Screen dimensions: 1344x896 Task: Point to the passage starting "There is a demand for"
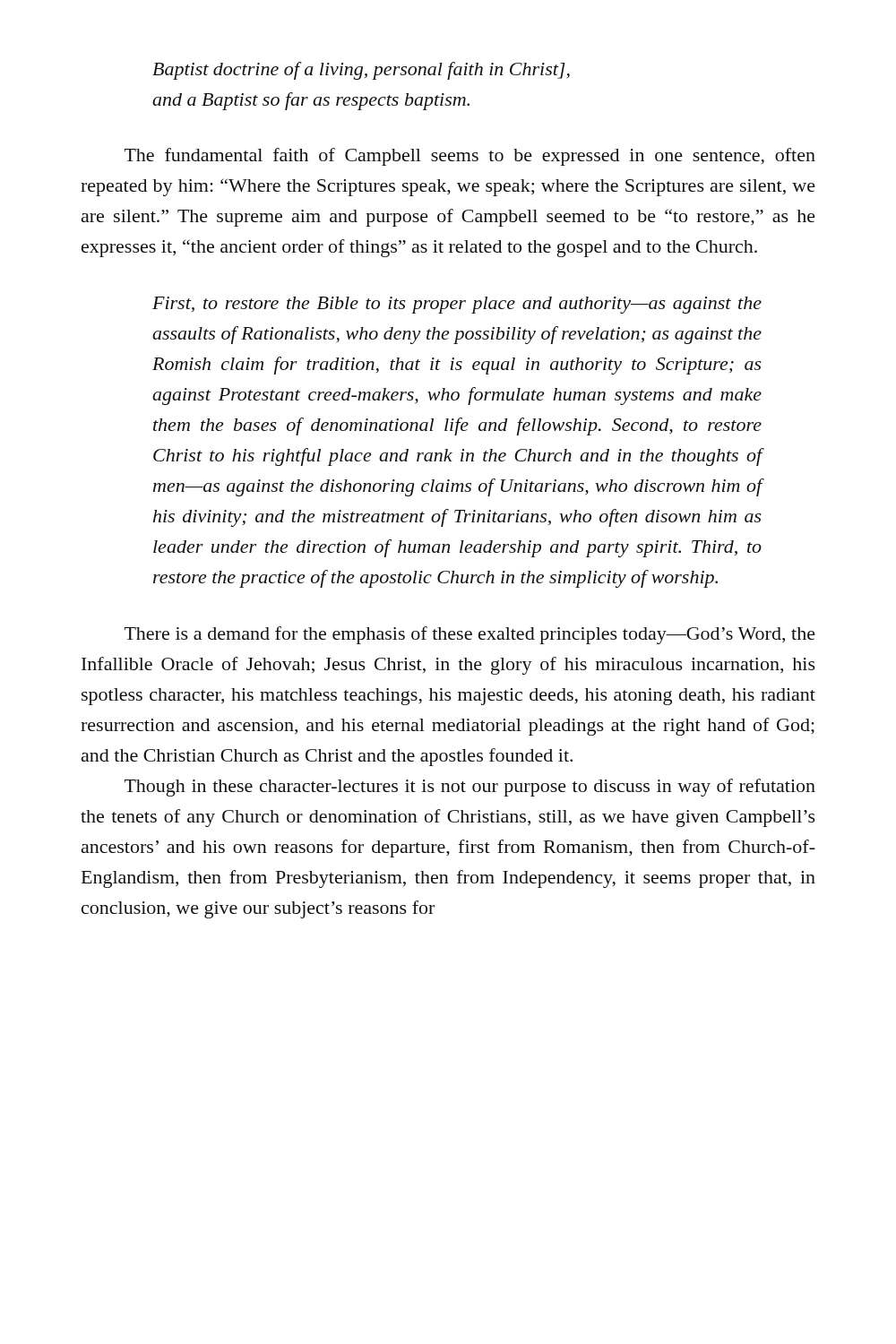(448, 771)
